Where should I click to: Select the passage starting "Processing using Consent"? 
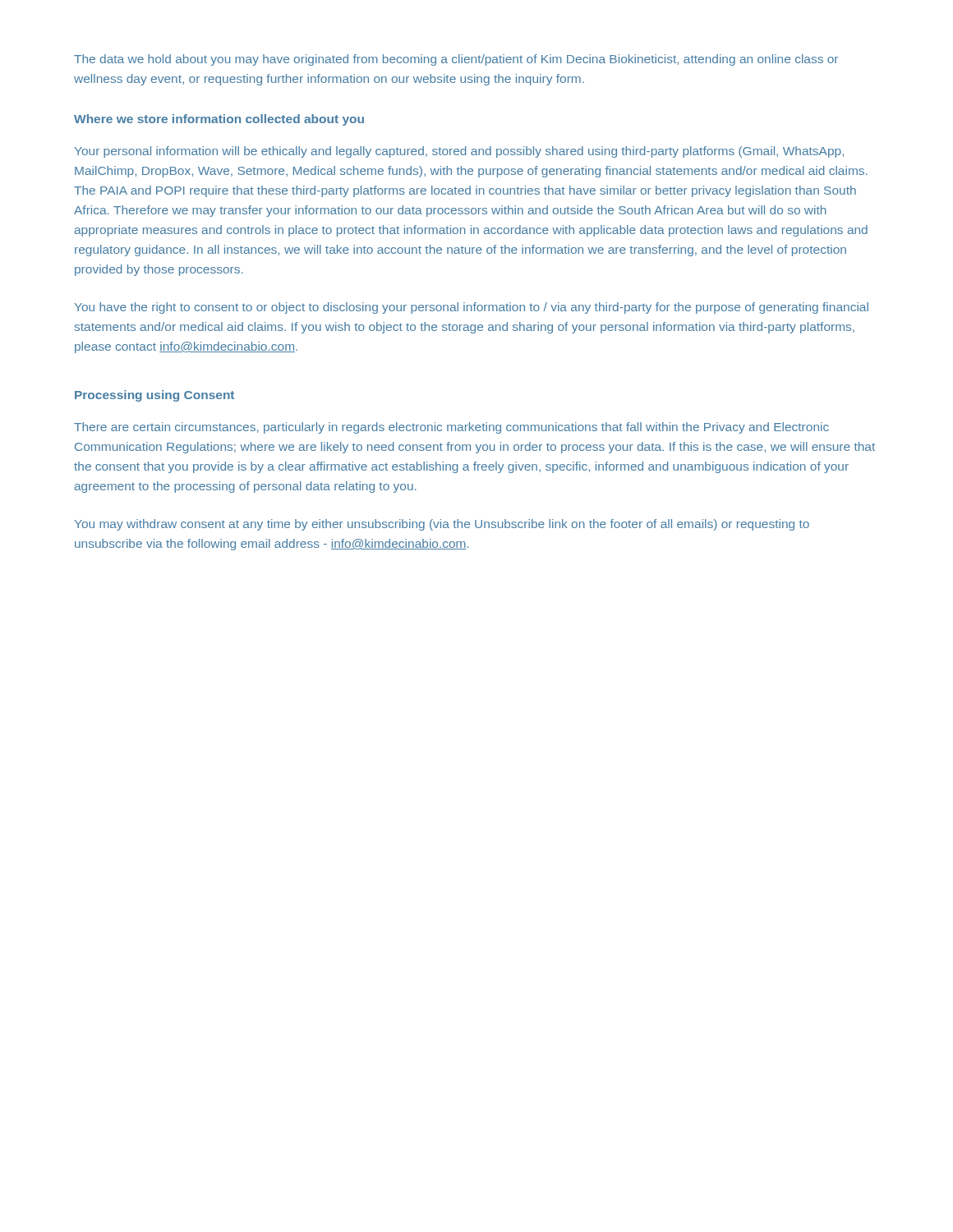click(154, 395)
